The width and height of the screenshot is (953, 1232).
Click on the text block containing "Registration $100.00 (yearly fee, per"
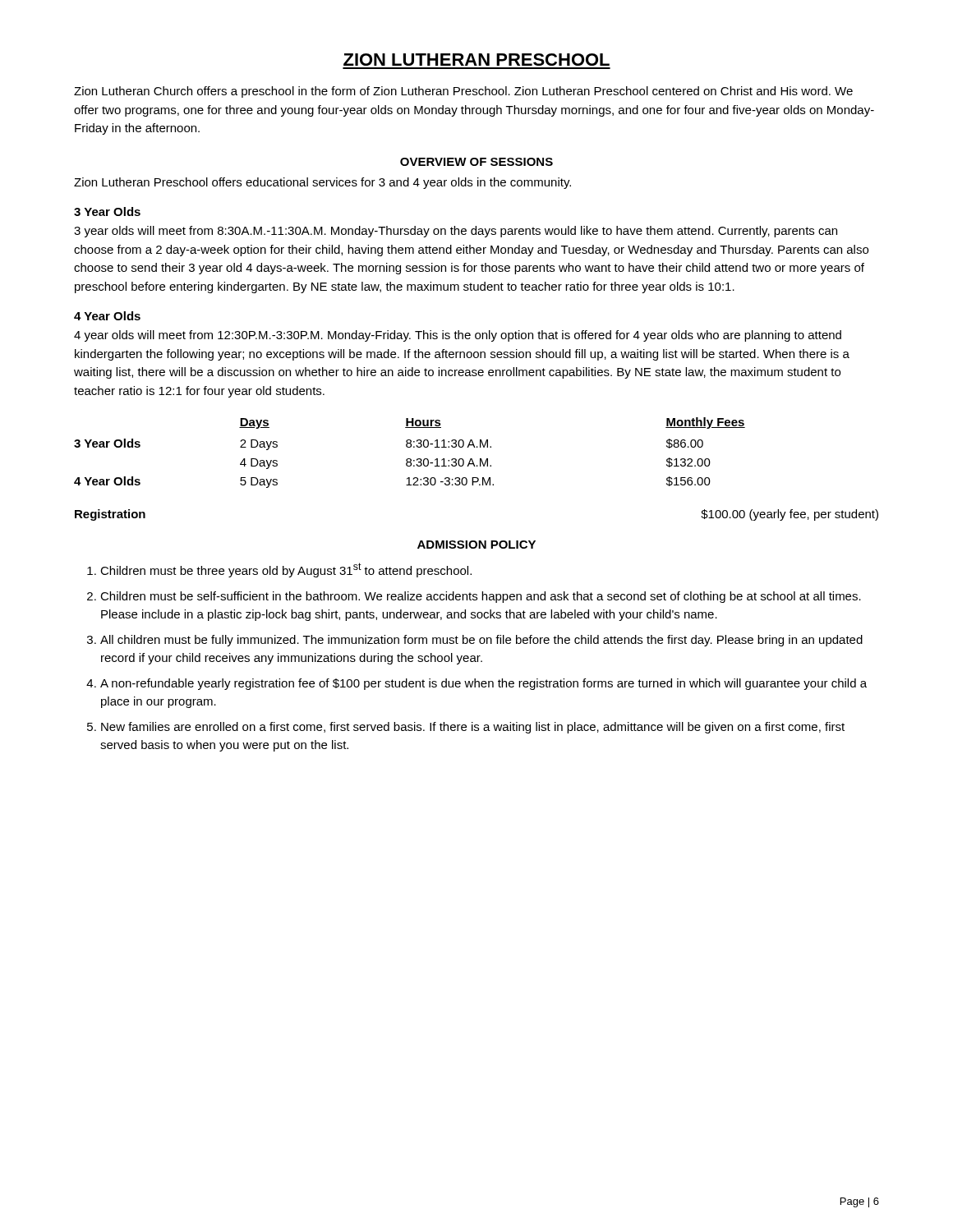pyautogui.click(x=114, y=515)
